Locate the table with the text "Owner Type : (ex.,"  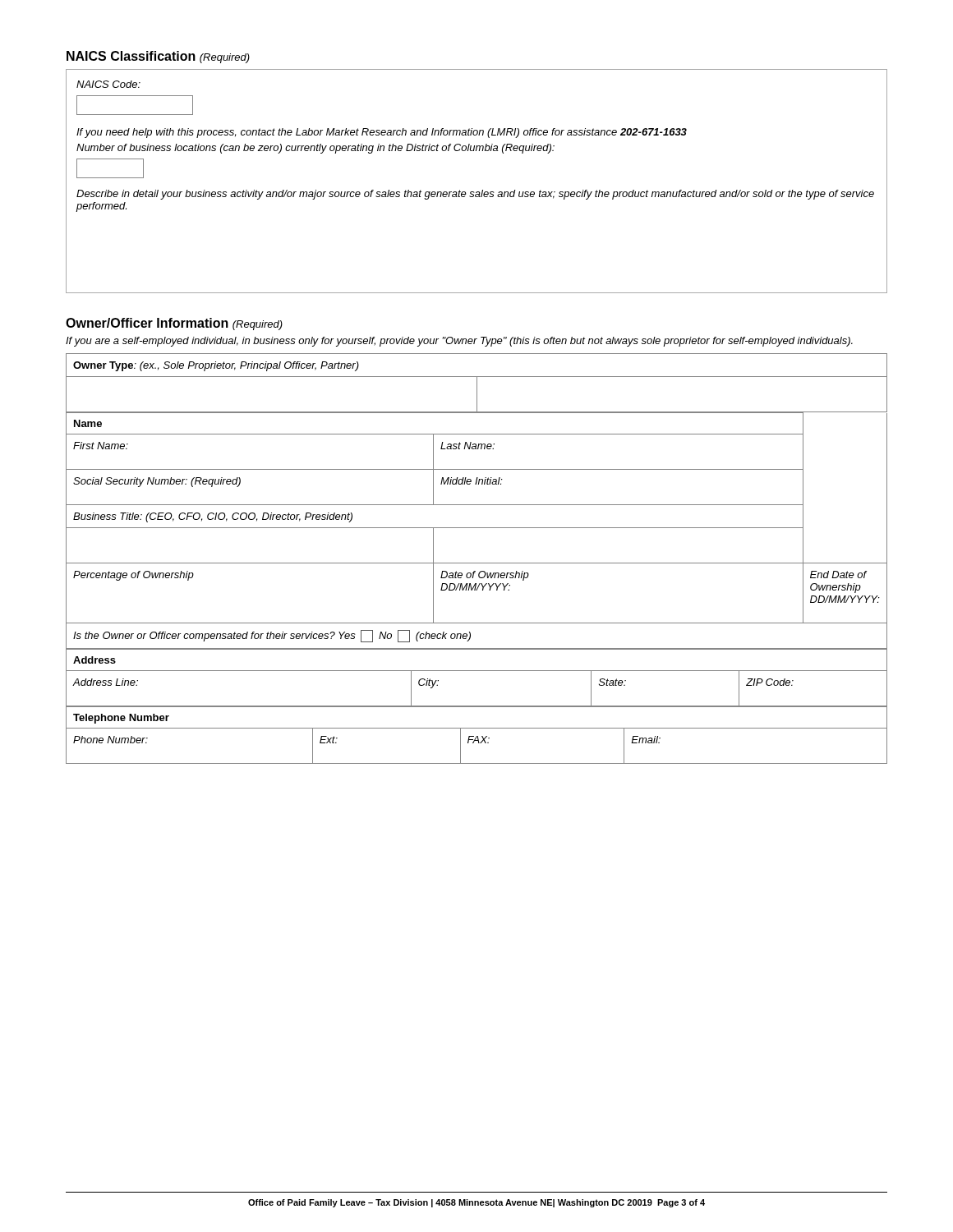[476, 383]
